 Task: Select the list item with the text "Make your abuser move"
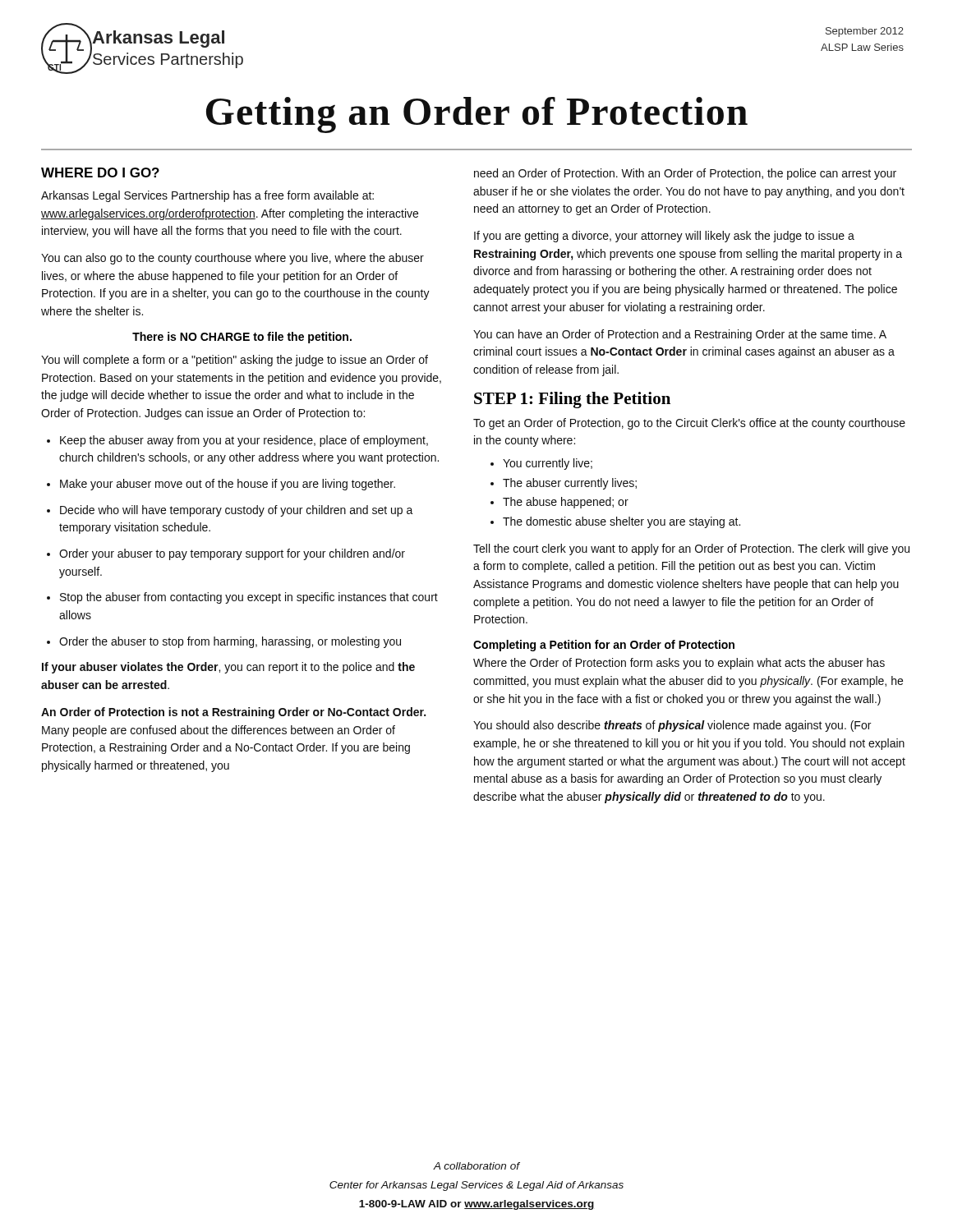[228, 484]
